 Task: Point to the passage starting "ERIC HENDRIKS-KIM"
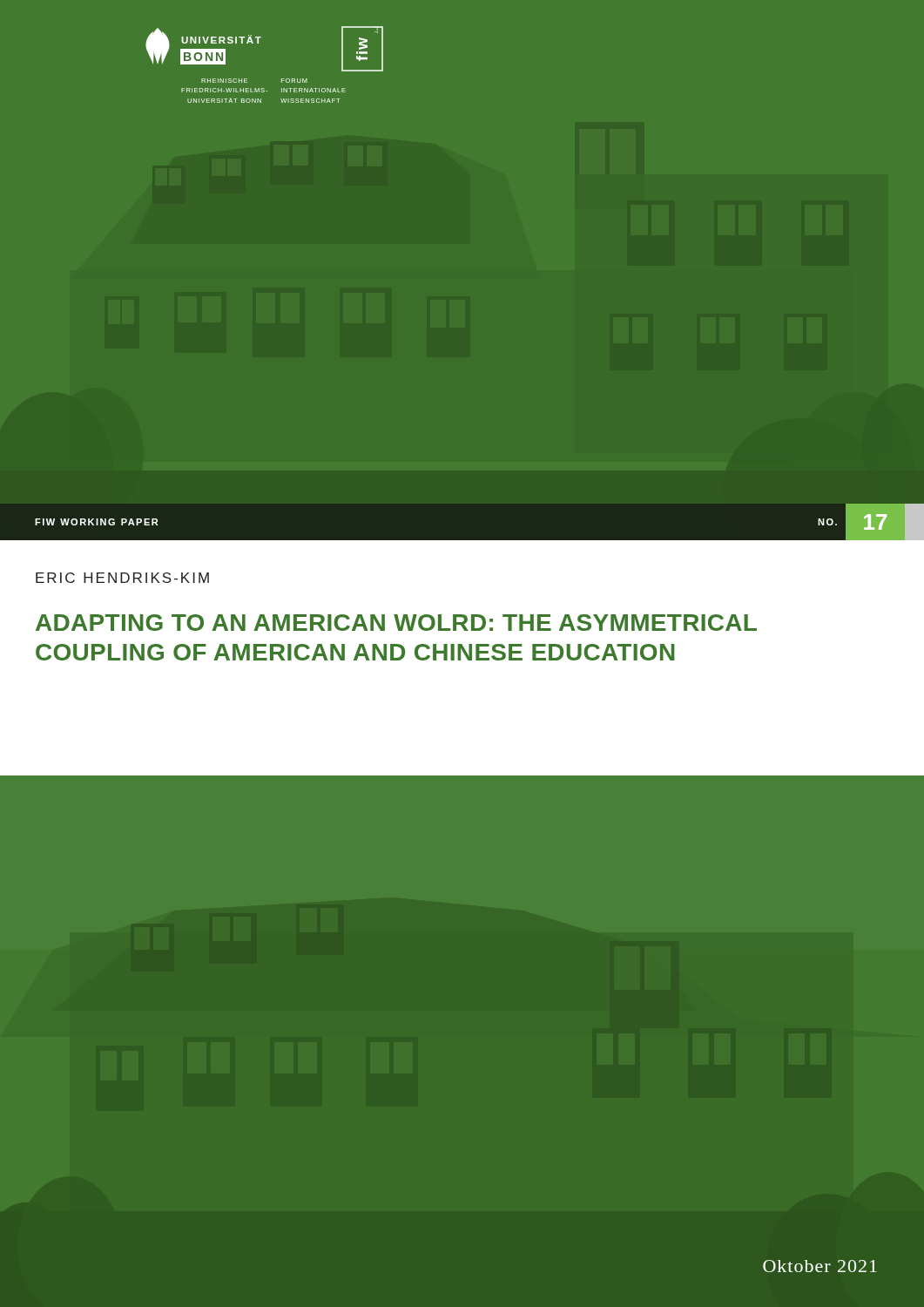123,578
